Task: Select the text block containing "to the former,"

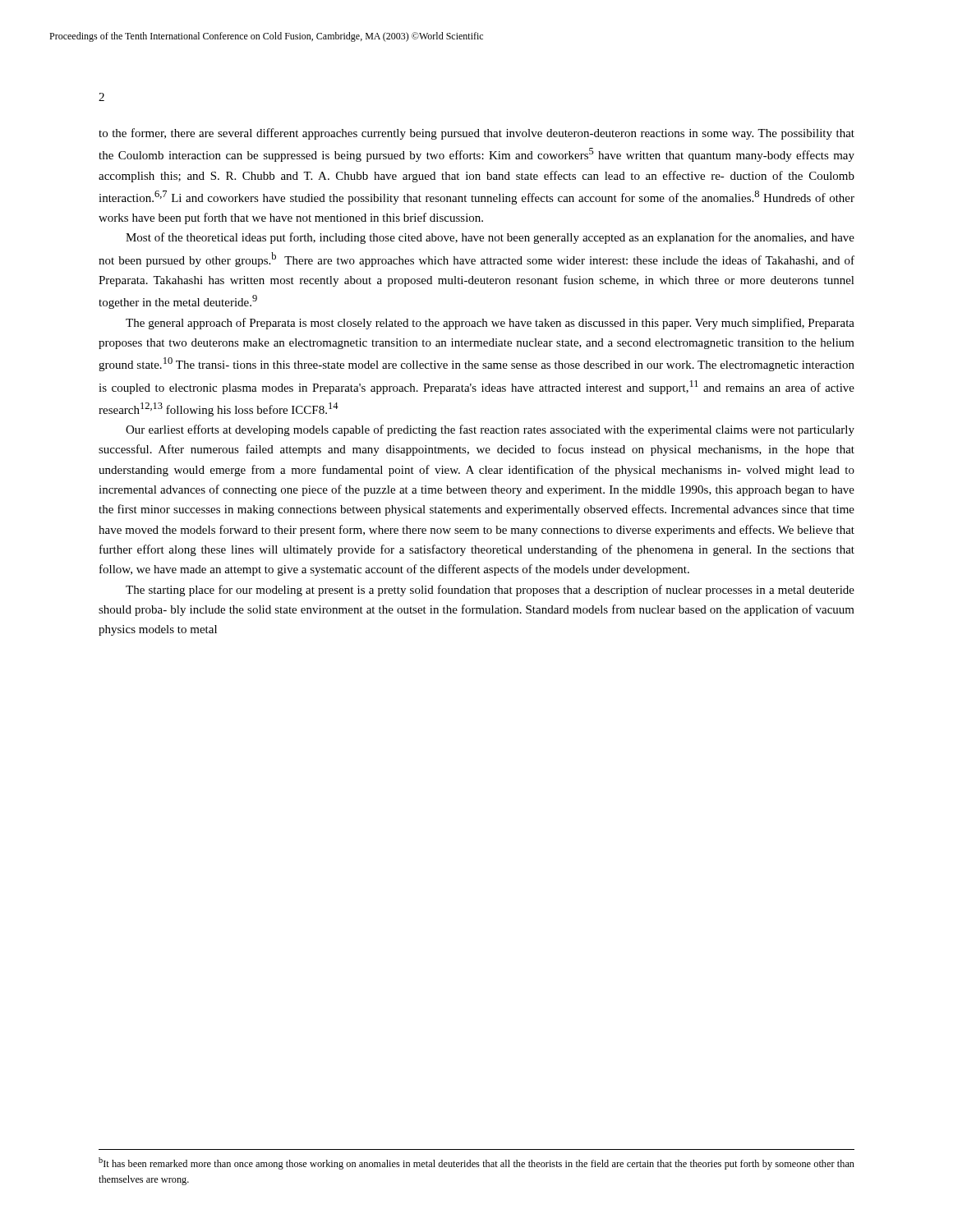Action: pos(476,381)
